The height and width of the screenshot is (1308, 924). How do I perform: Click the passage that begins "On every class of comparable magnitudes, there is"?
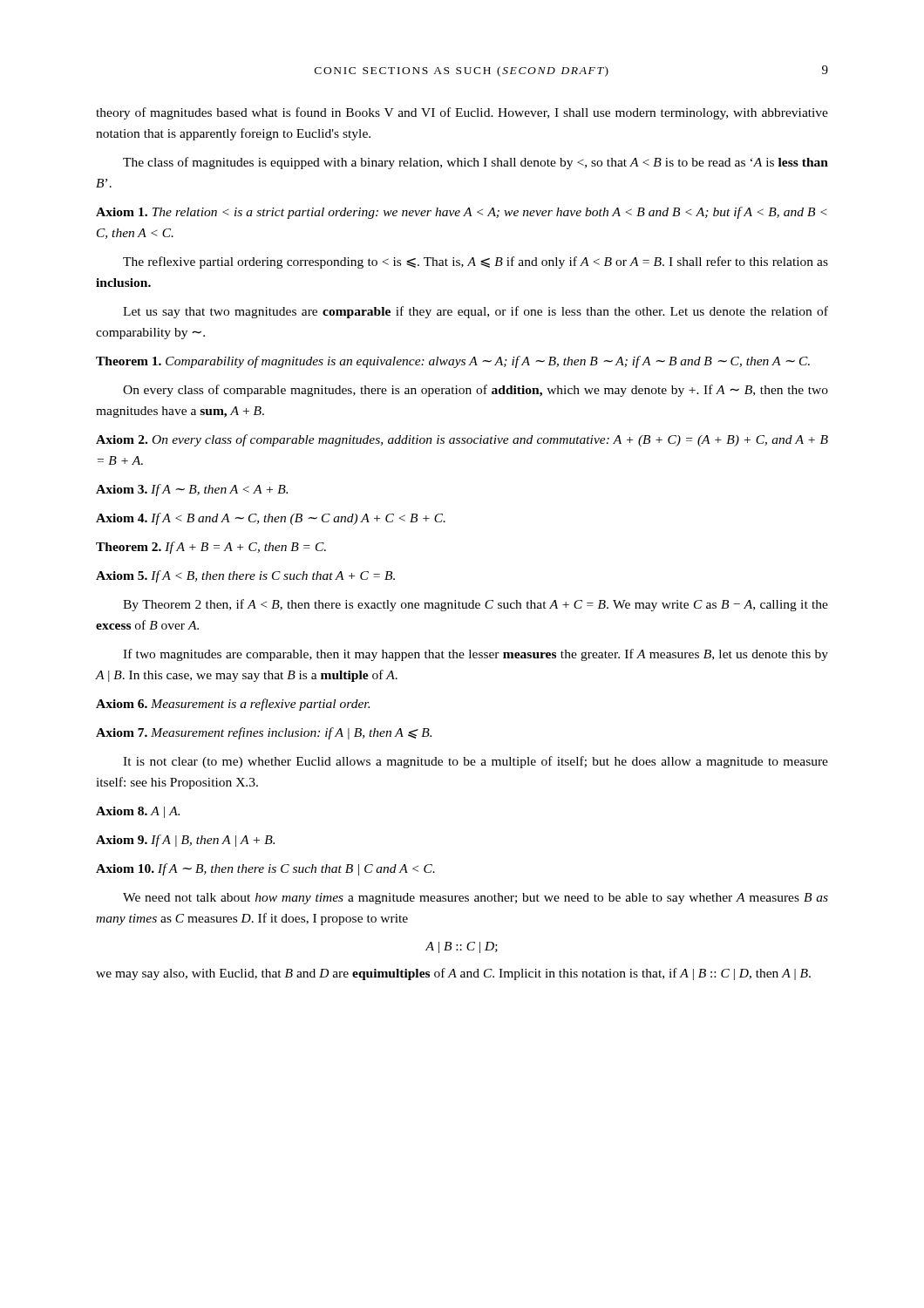tap(462, 400)
